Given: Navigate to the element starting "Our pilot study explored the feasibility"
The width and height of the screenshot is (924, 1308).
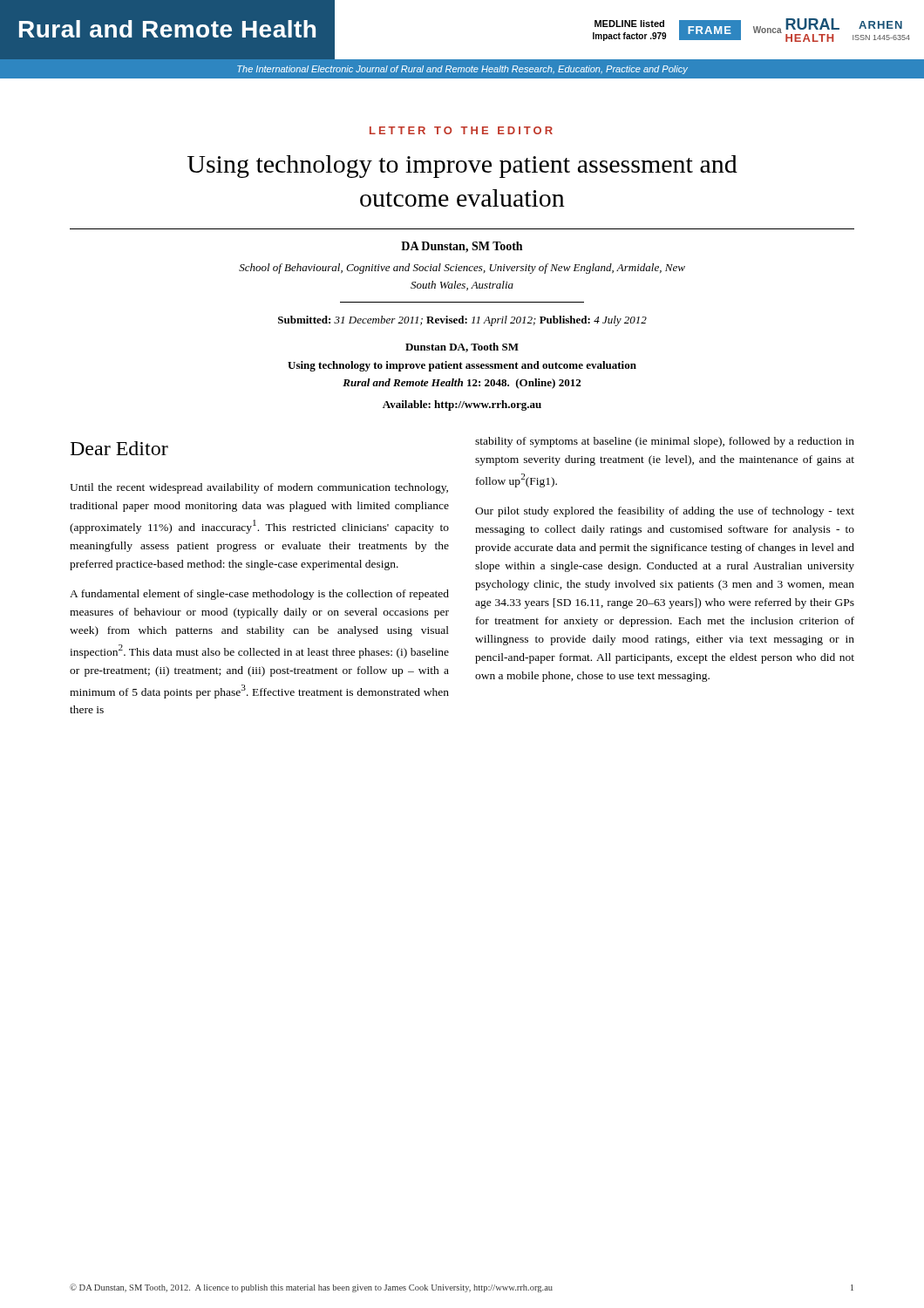Looking at the screenshot, I should pos(665,593).
